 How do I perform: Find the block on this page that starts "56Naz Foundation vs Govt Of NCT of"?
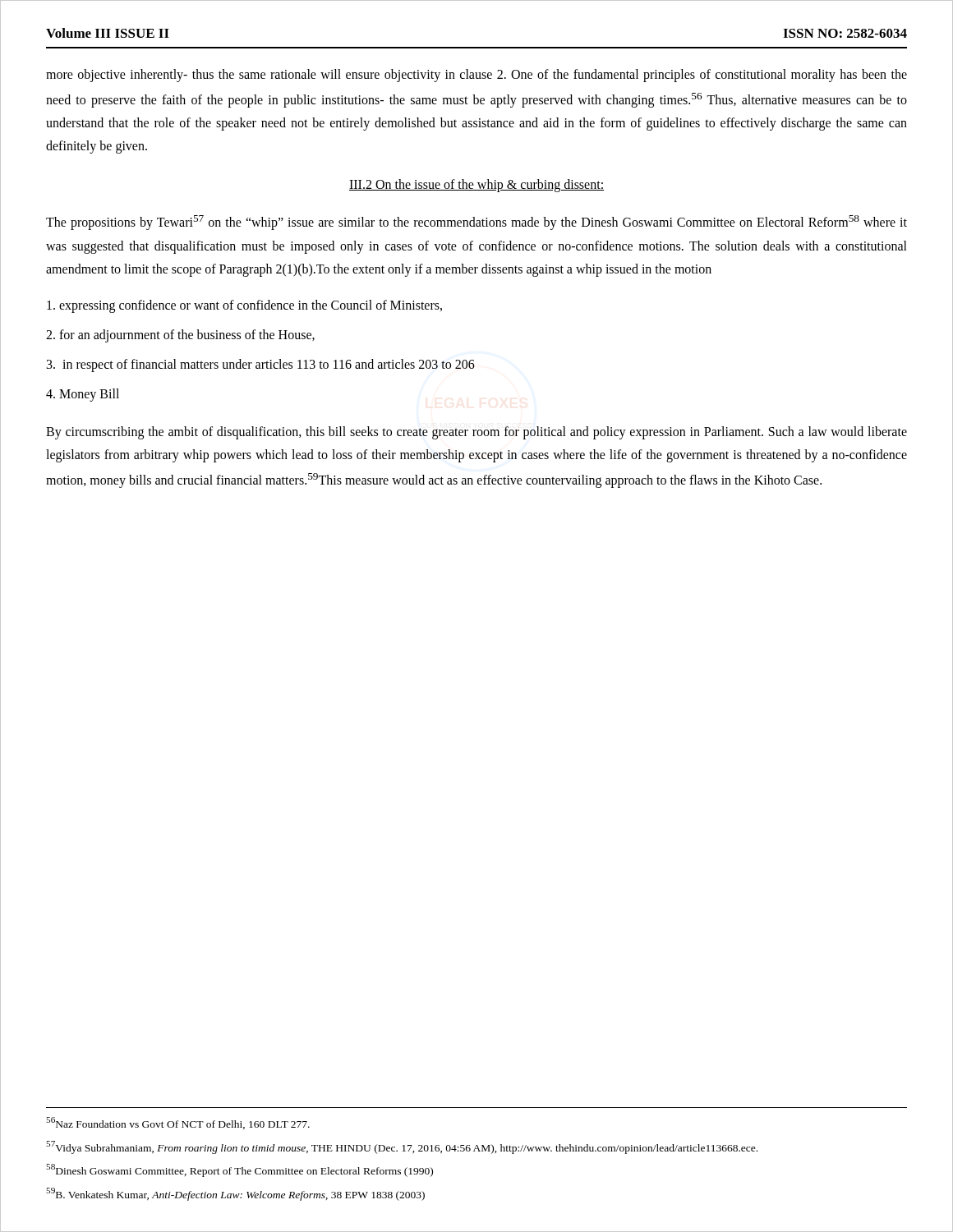(178, 1122)
